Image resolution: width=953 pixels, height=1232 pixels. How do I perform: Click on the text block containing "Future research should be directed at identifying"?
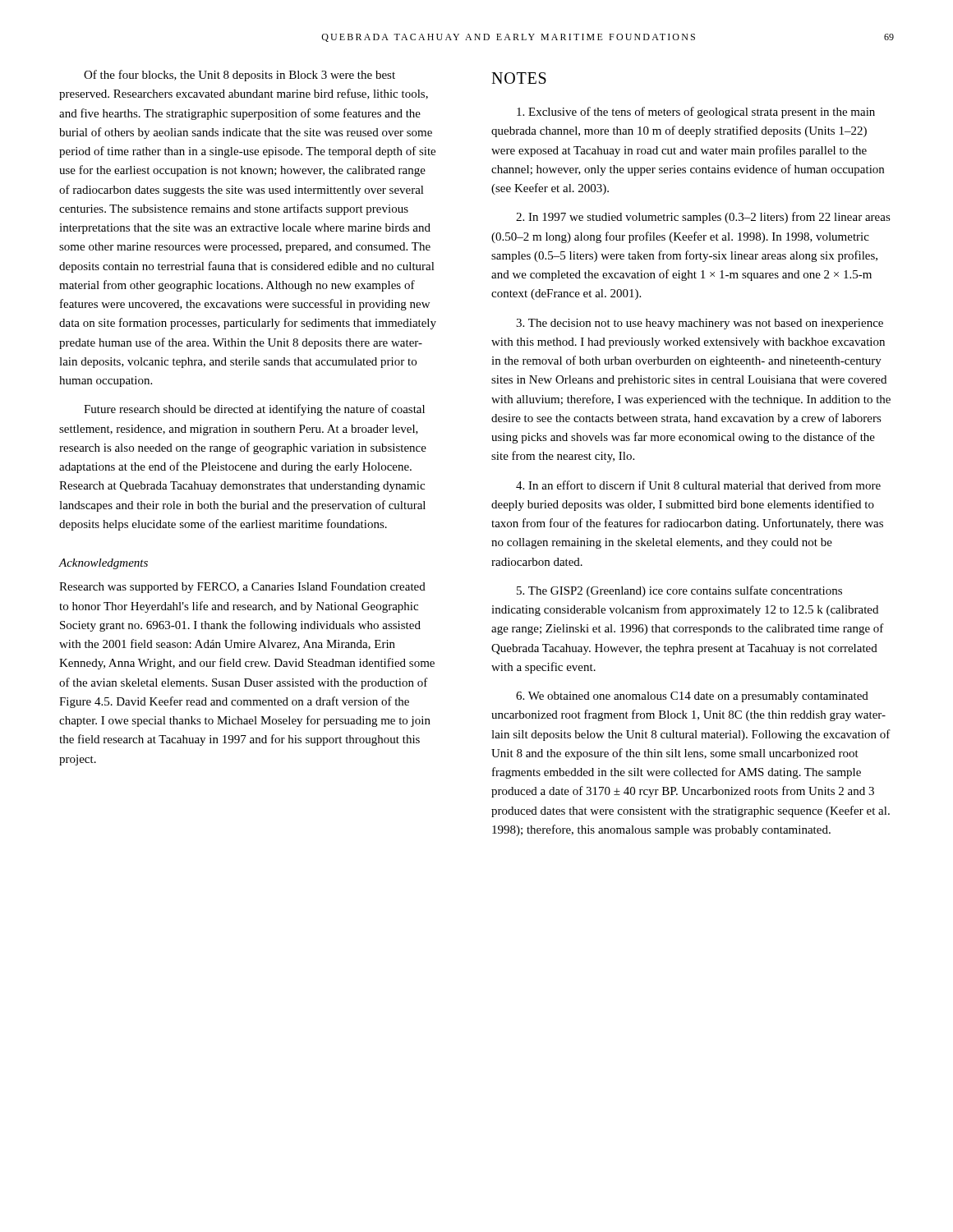pyautogui.click(x=248, y=467)
